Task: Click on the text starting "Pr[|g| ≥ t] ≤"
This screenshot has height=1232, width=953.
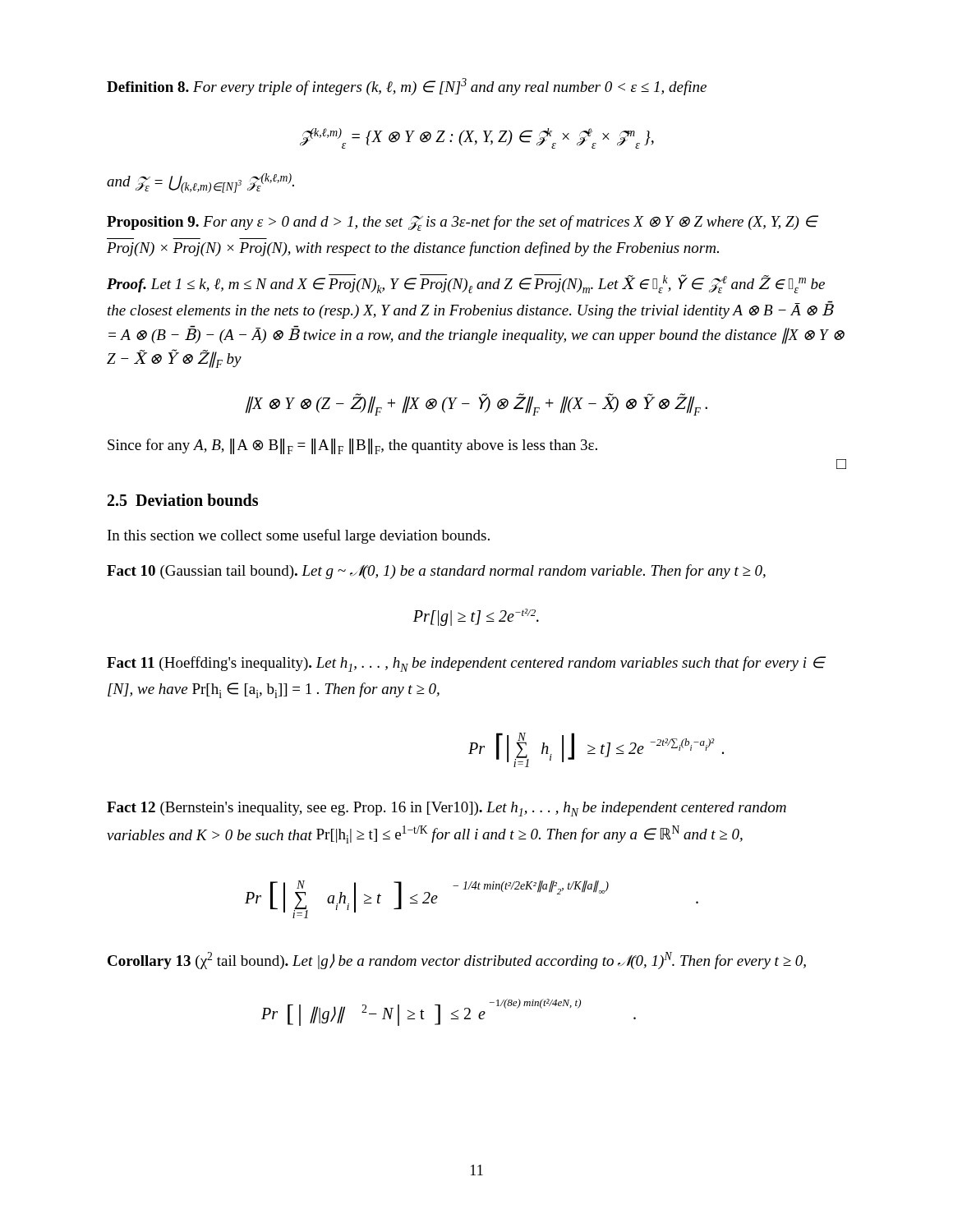Action: 476,615
